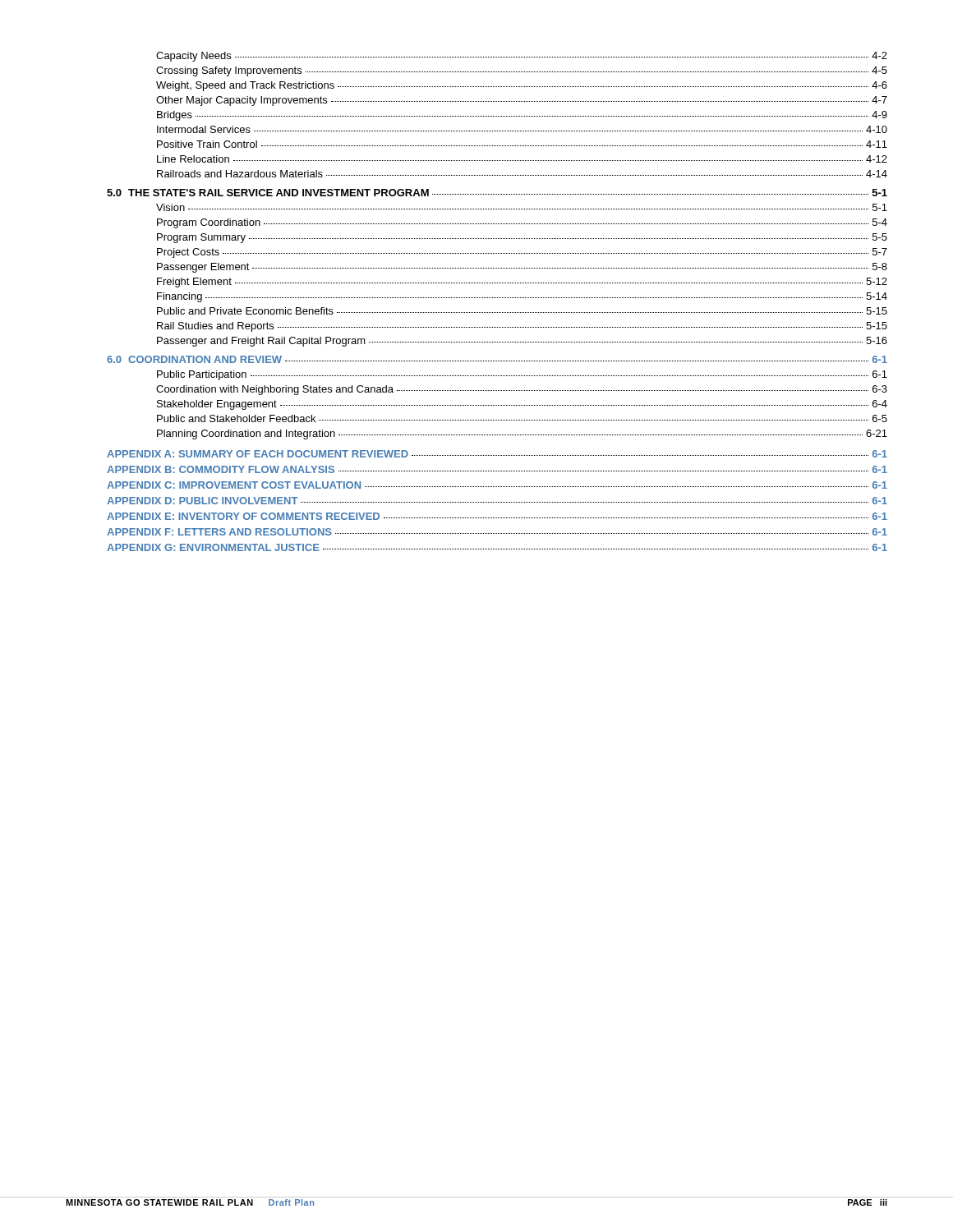The height and width of the screenshot is (1232, 953).
Task: Locate the text "Public and Private Economic Benefits 5-15"
Action: (x=522, y=311)
